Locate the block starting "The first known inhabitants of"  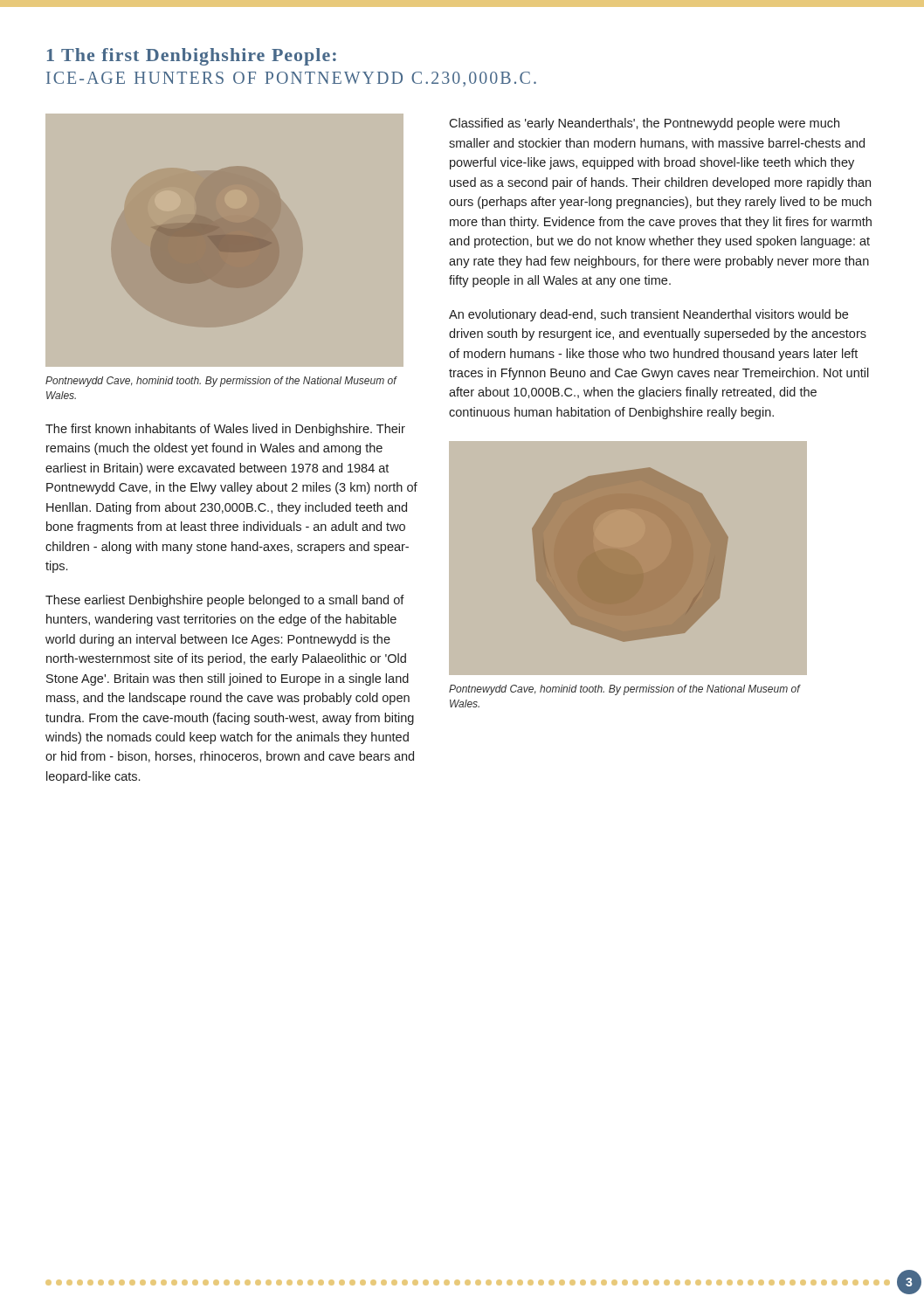click(x=231, y=497)
